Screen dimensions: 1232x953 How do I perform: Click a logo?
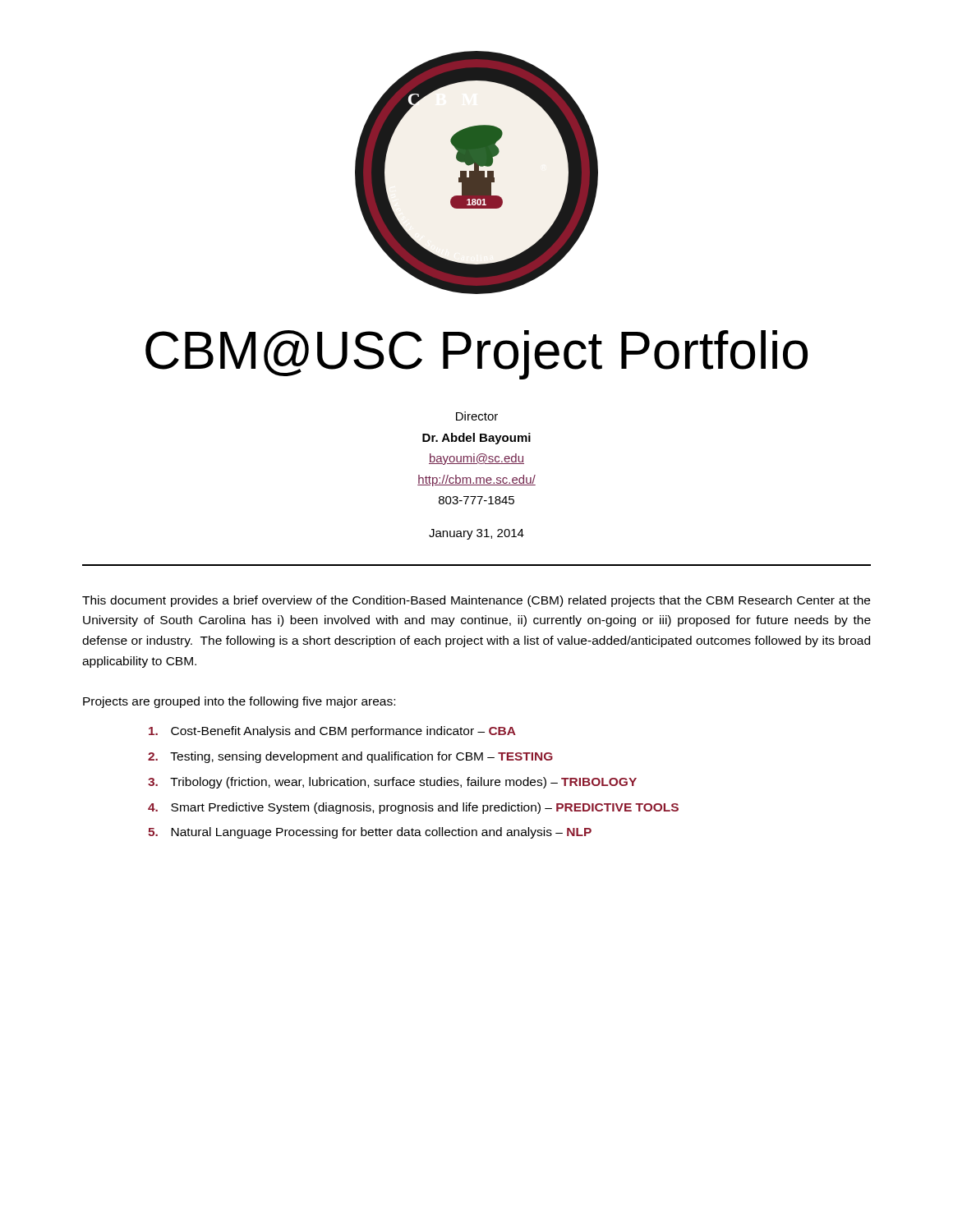[476, 172]
